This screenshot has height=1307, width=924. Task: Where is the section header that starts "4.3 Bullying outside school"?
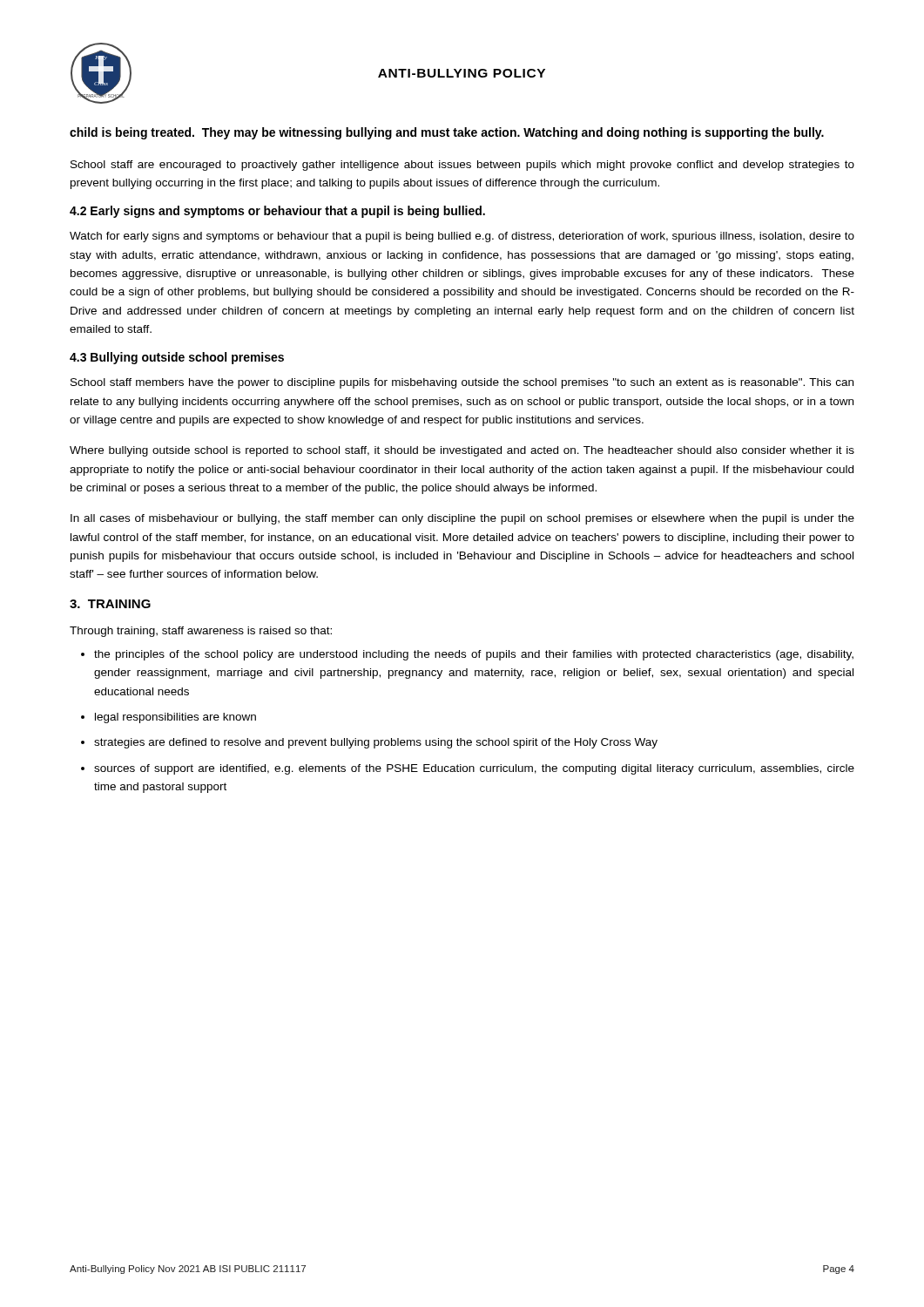click(177, 358)
